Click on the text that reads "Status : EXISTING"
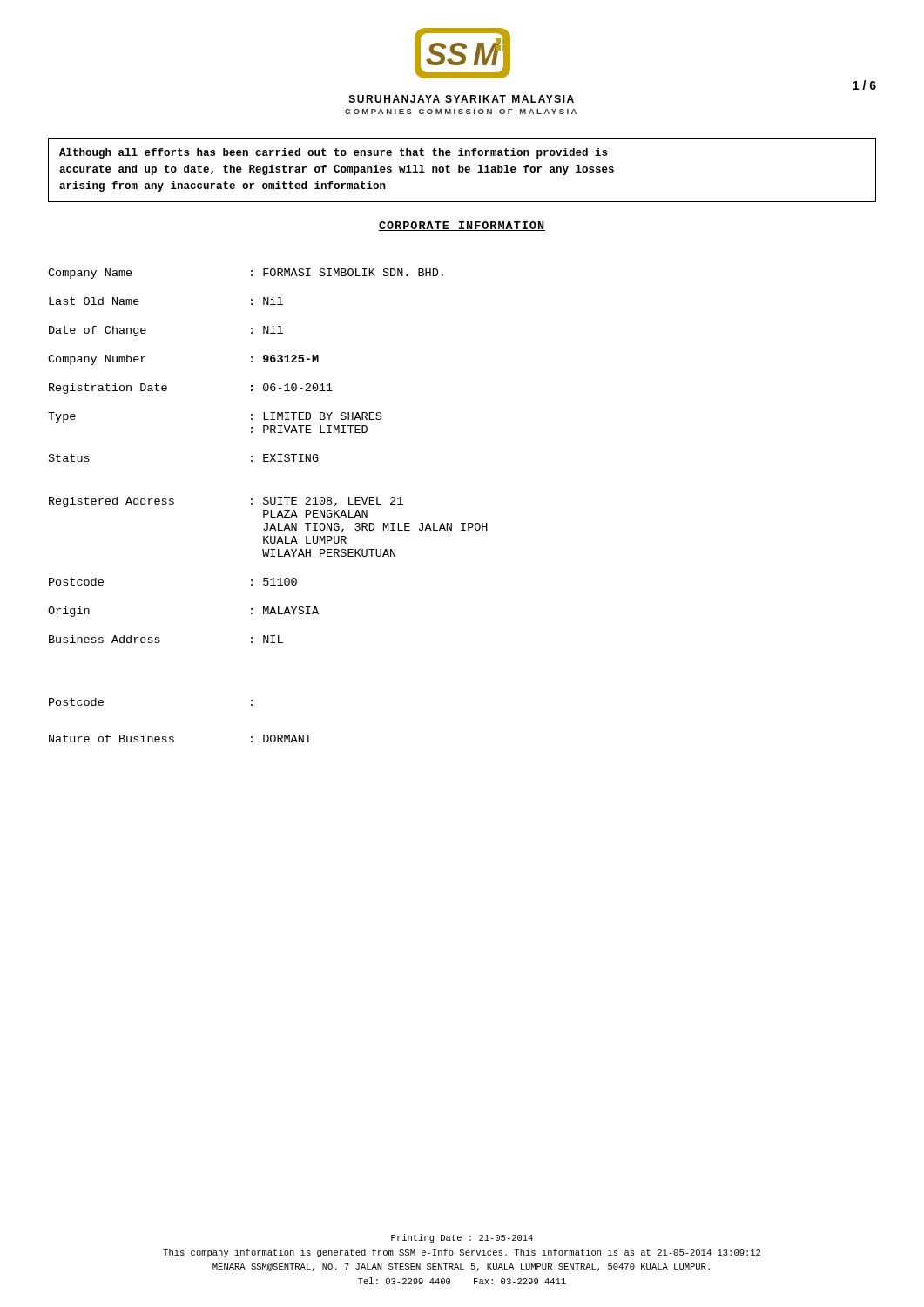This screenshot has width=924, height=1307. (72, 458)
